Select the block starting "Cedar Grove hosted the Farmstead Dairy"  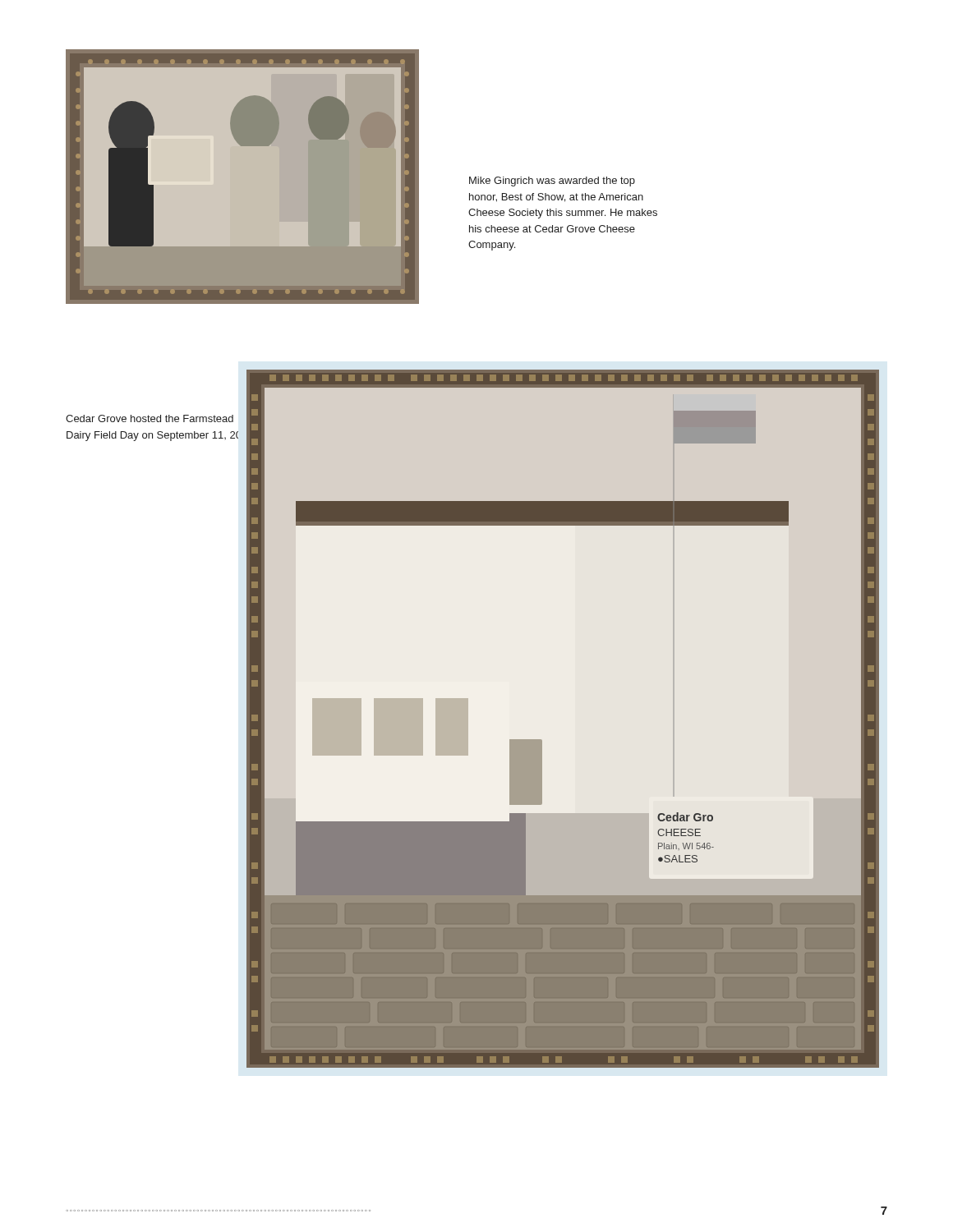coord(160,427)
